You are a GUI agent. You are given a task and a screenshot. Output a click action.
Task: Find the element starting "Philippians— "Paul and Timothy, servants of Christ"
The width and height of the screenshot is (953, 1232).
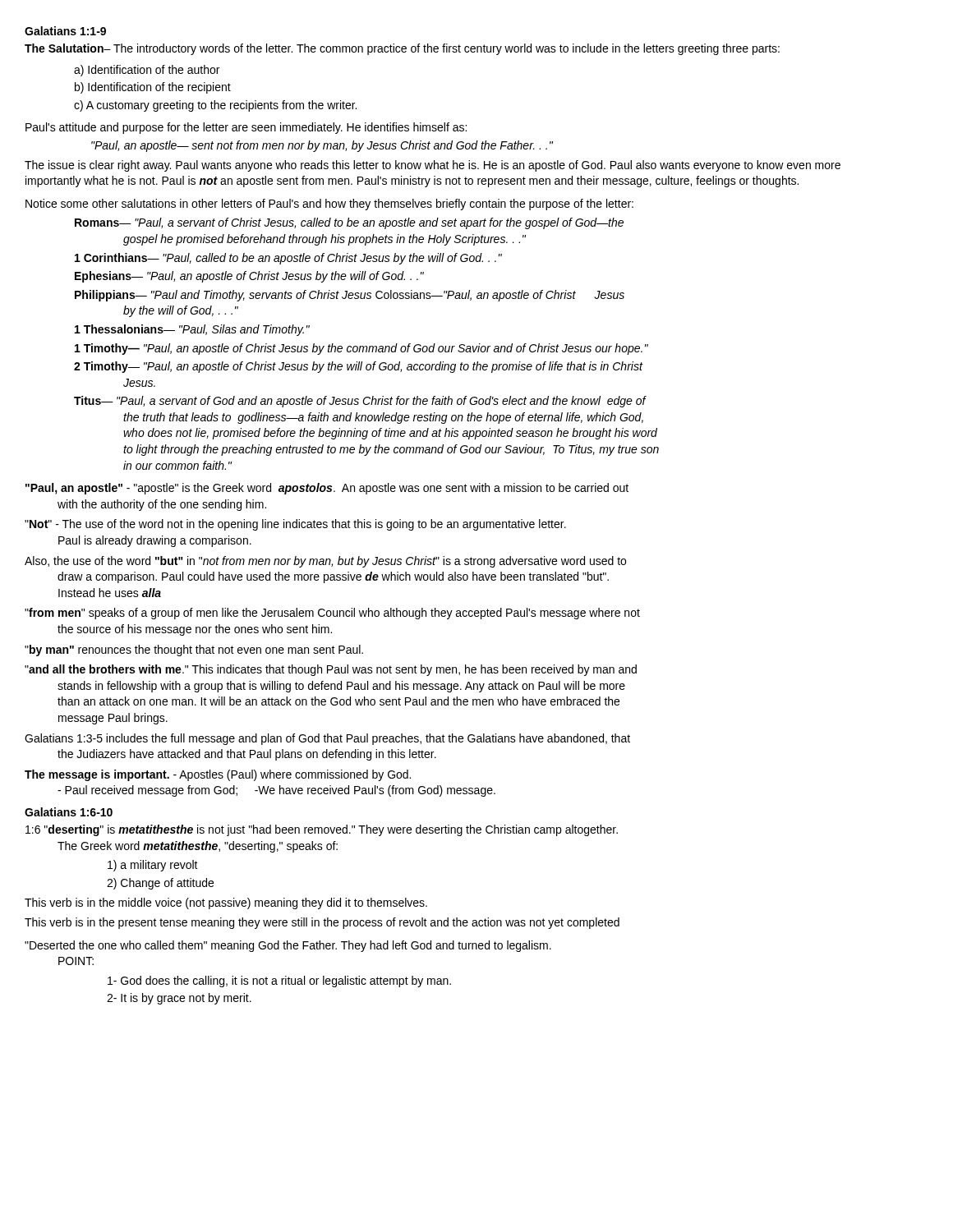476,304
